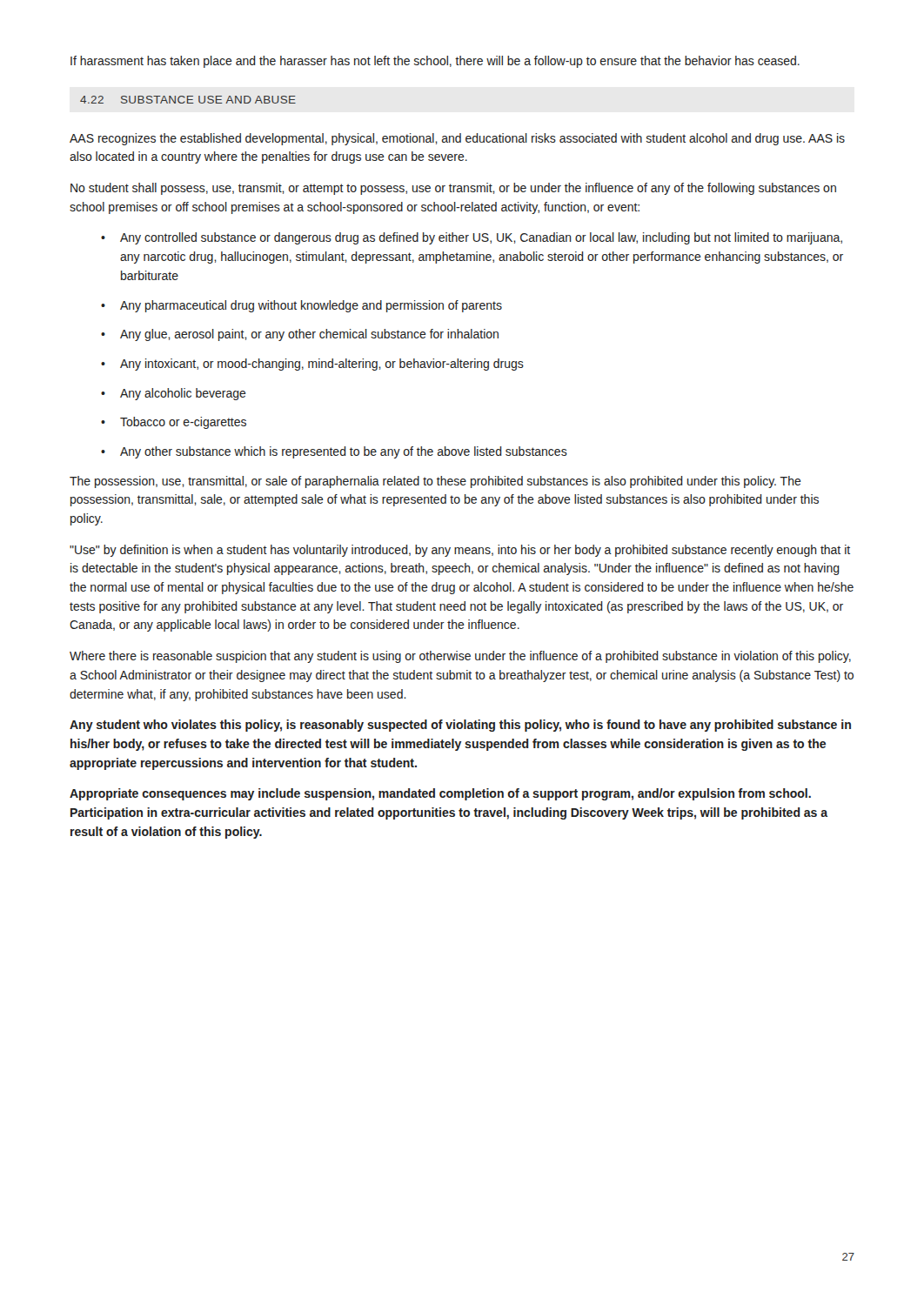
Task: Point to the passage starting "• Tobacco or e-cigarettes"
Action: click(174, 423)
